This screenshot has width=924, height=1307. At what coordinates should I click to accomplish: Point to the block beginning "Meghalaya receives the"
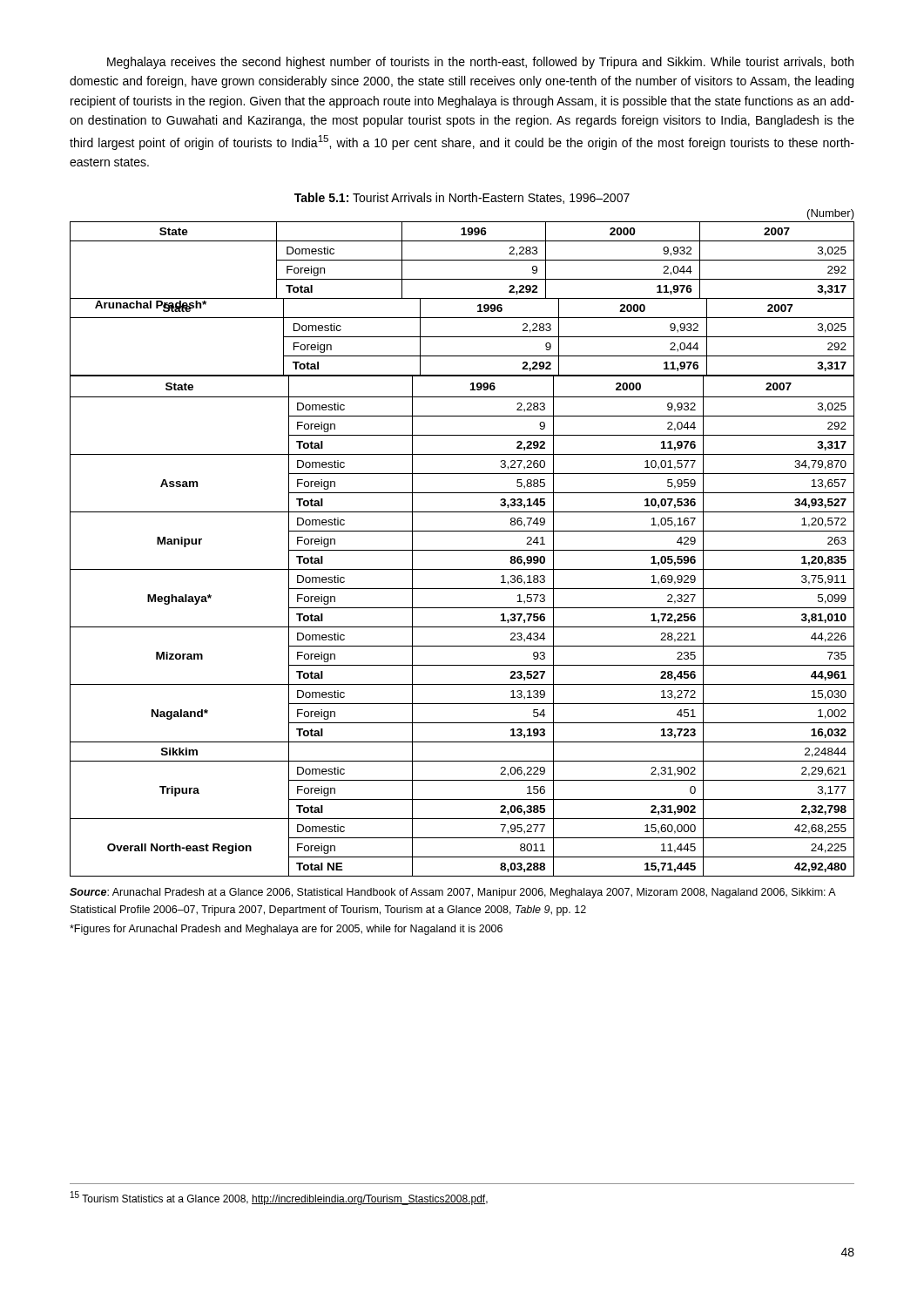pos(462,112)
